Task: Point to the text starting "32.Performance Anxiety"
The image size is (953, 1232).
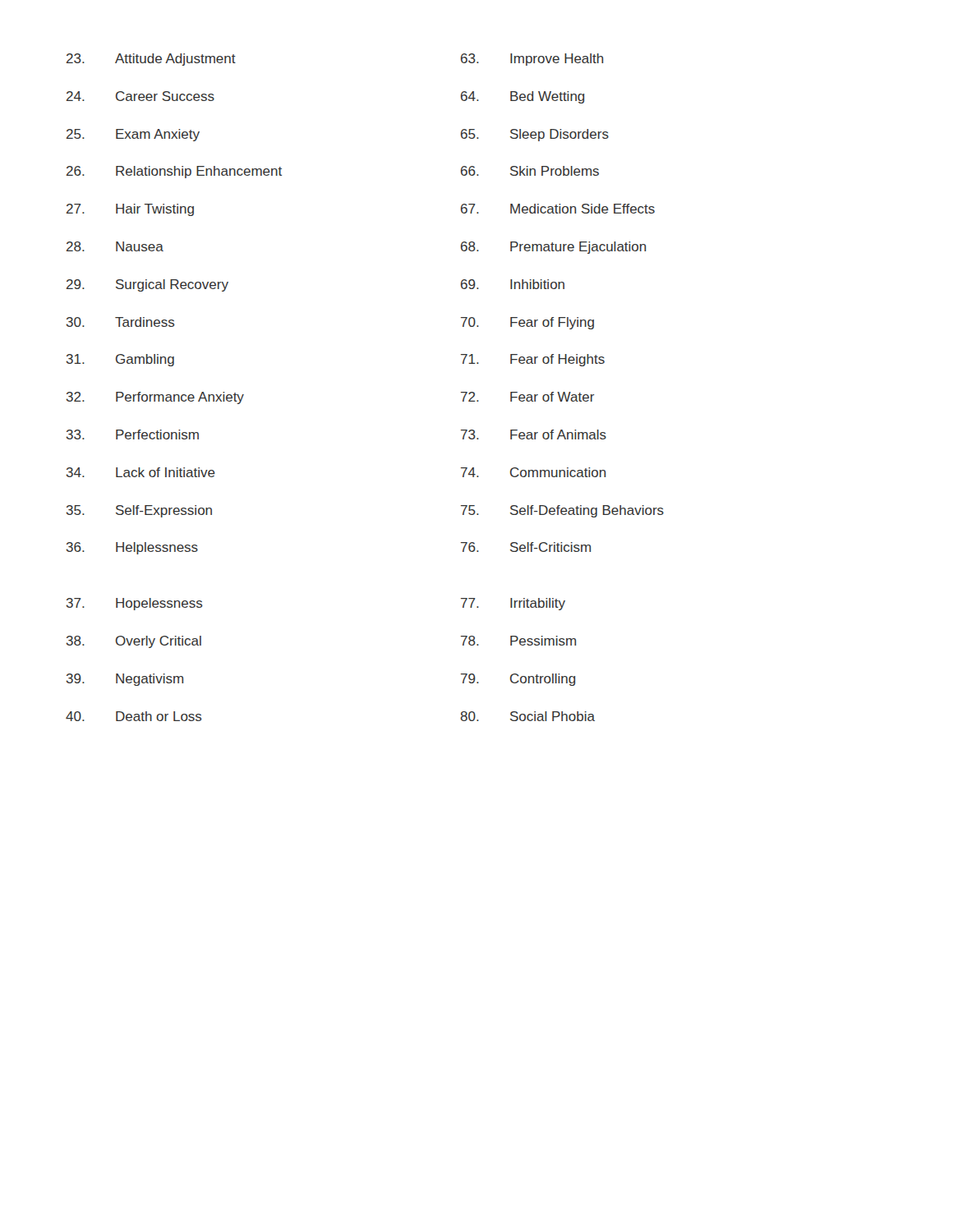Action: coord(155,398)
